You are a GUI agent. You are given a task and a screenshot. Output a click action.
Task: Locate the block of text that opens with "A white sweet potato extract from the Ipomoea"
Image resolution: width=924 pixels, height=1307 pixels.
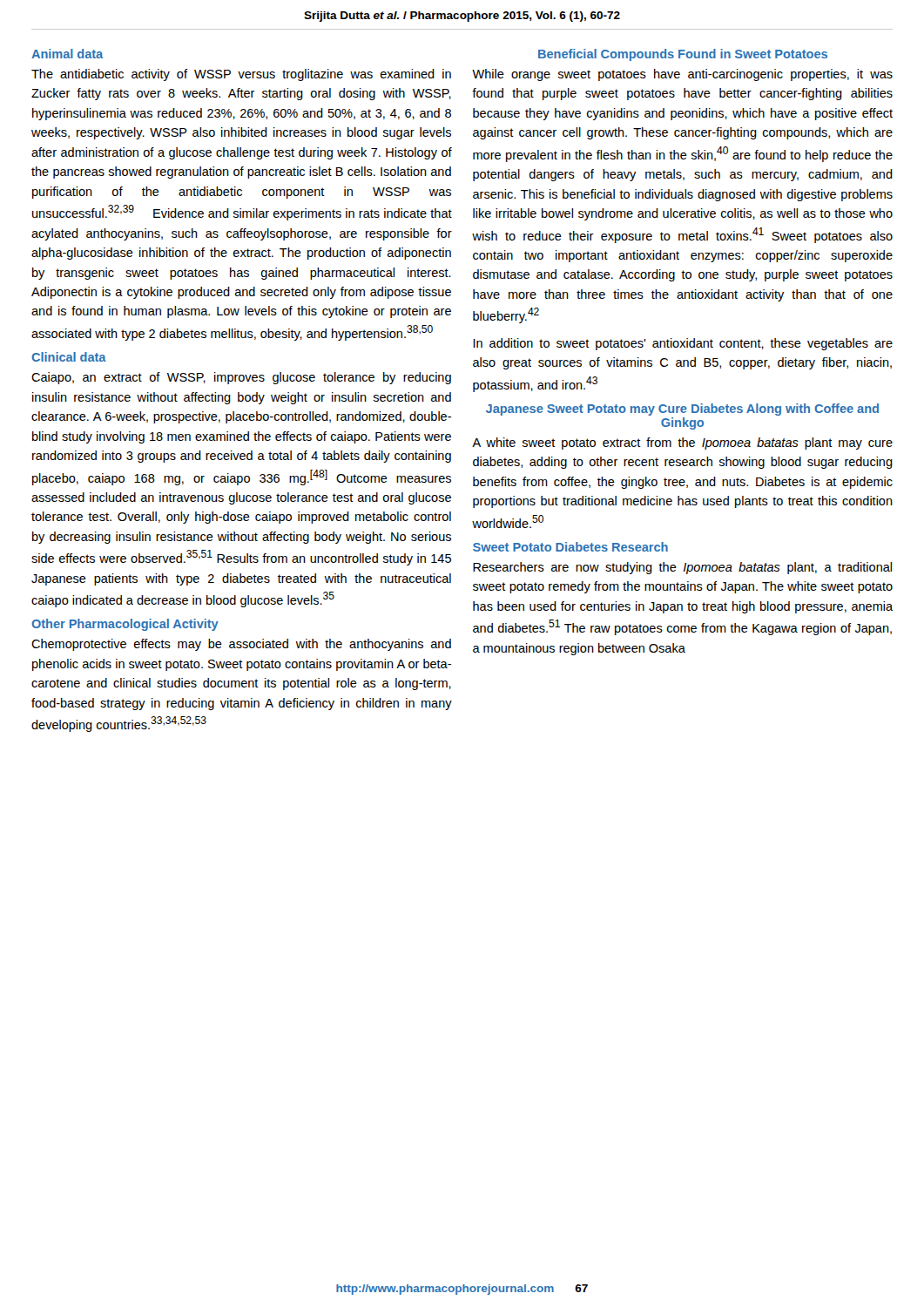pos(683,483)
